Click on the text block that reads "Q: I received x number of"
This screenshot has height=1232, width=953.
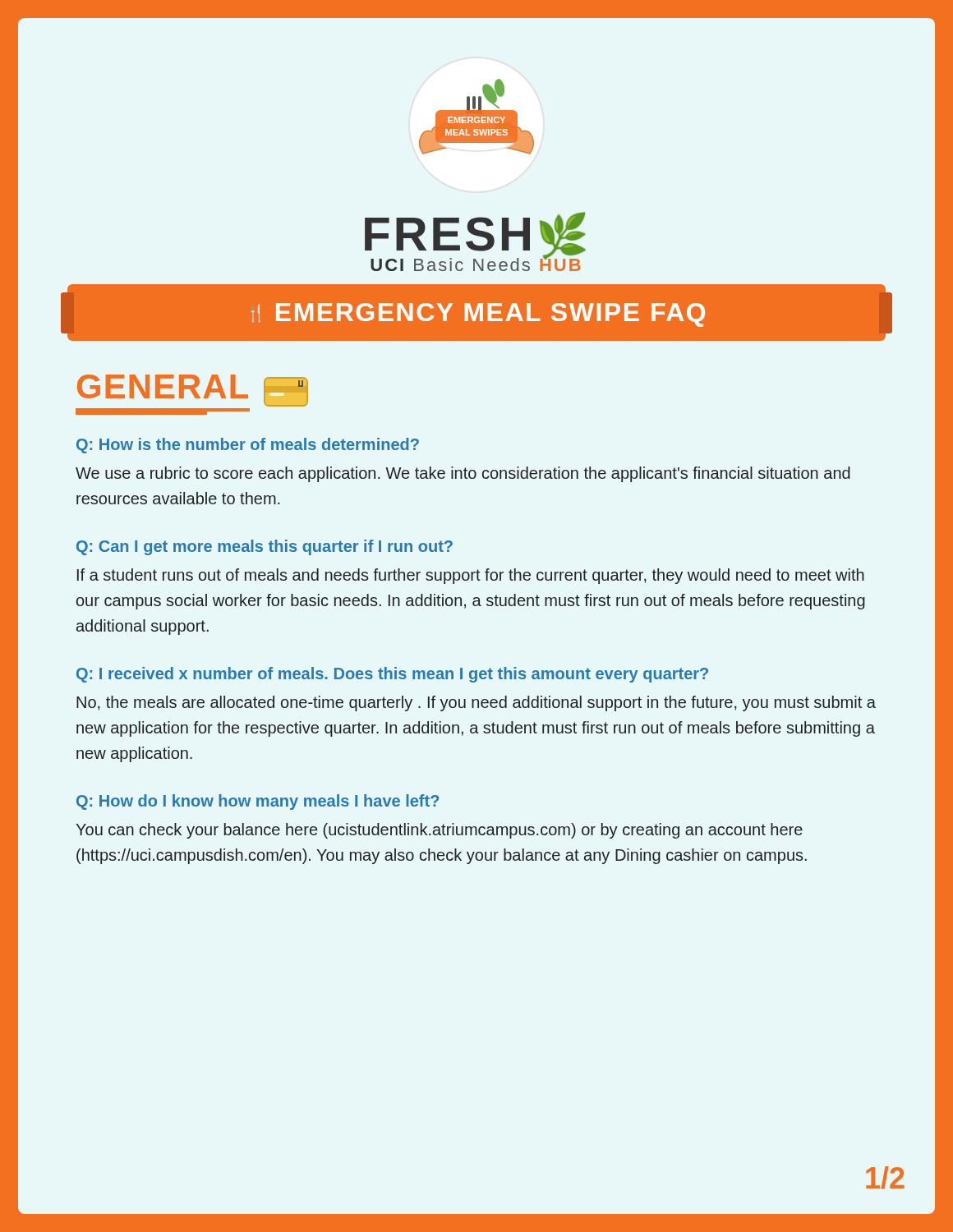(x=476, y=714)
